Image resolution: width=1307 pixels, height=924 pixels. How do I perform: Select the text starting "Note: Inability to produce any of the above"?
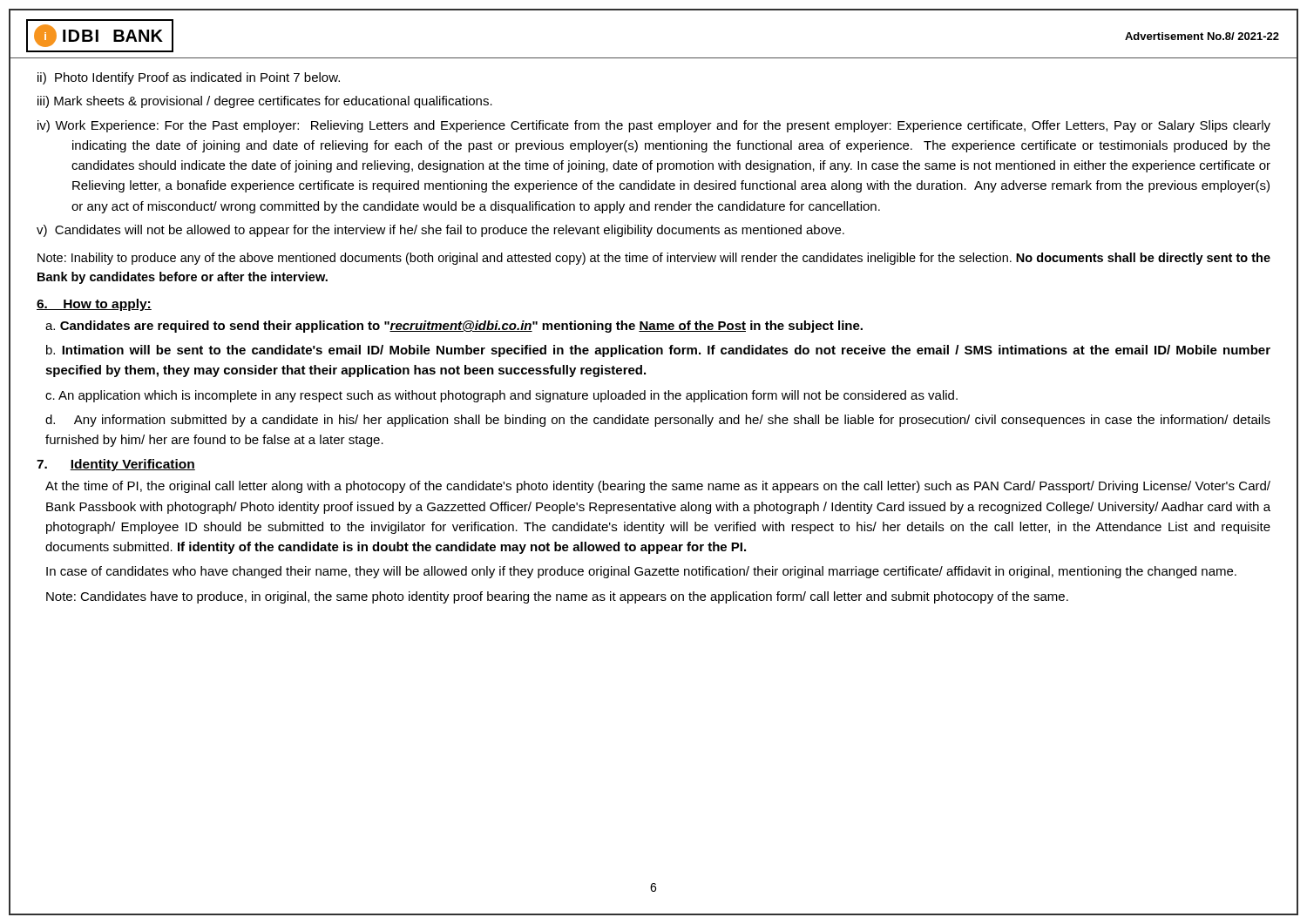654,268
